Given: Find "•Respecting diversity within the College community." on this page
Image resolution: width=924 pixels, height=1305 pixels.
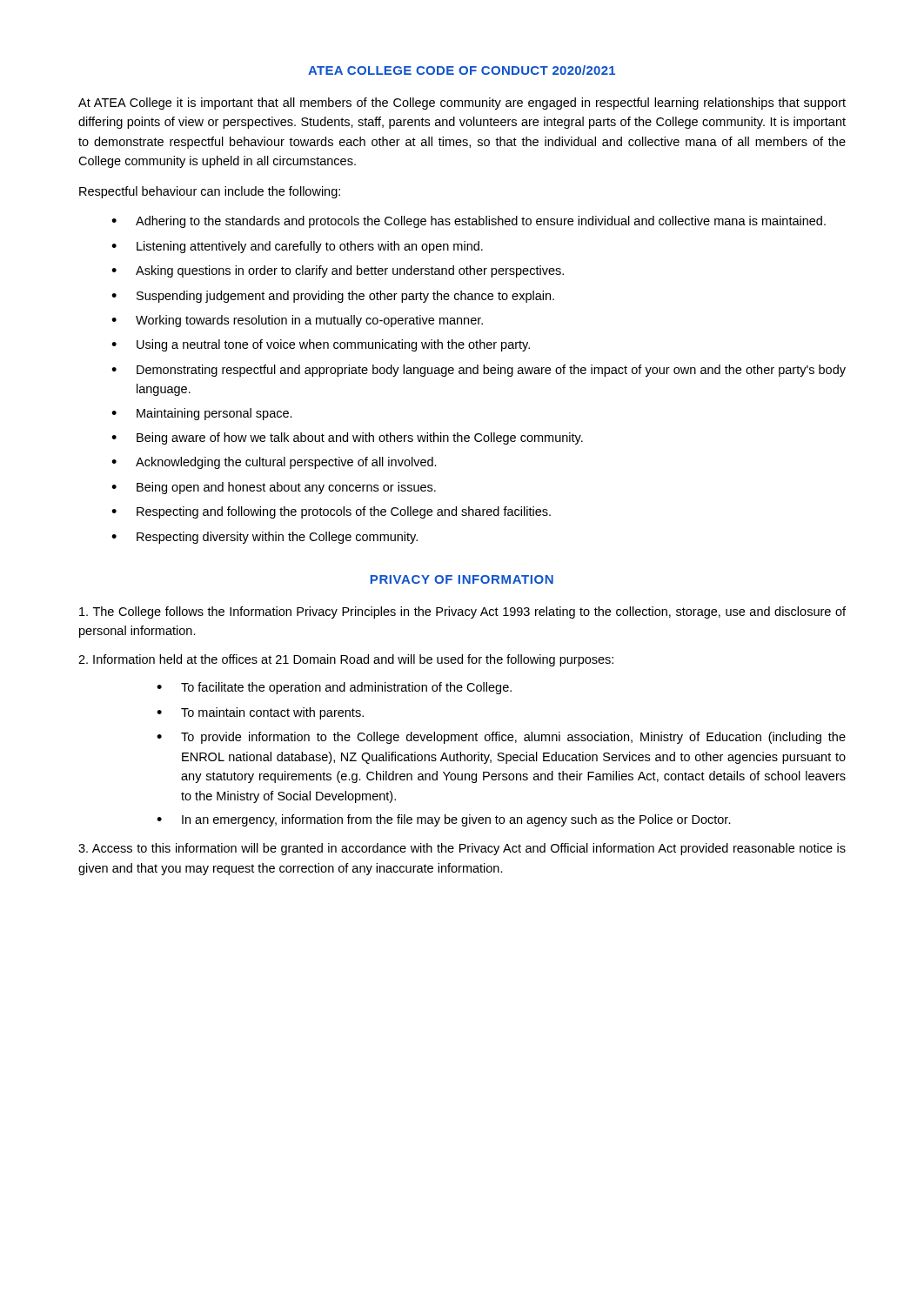Looking at the screenshot, I should tap(264, 538).
